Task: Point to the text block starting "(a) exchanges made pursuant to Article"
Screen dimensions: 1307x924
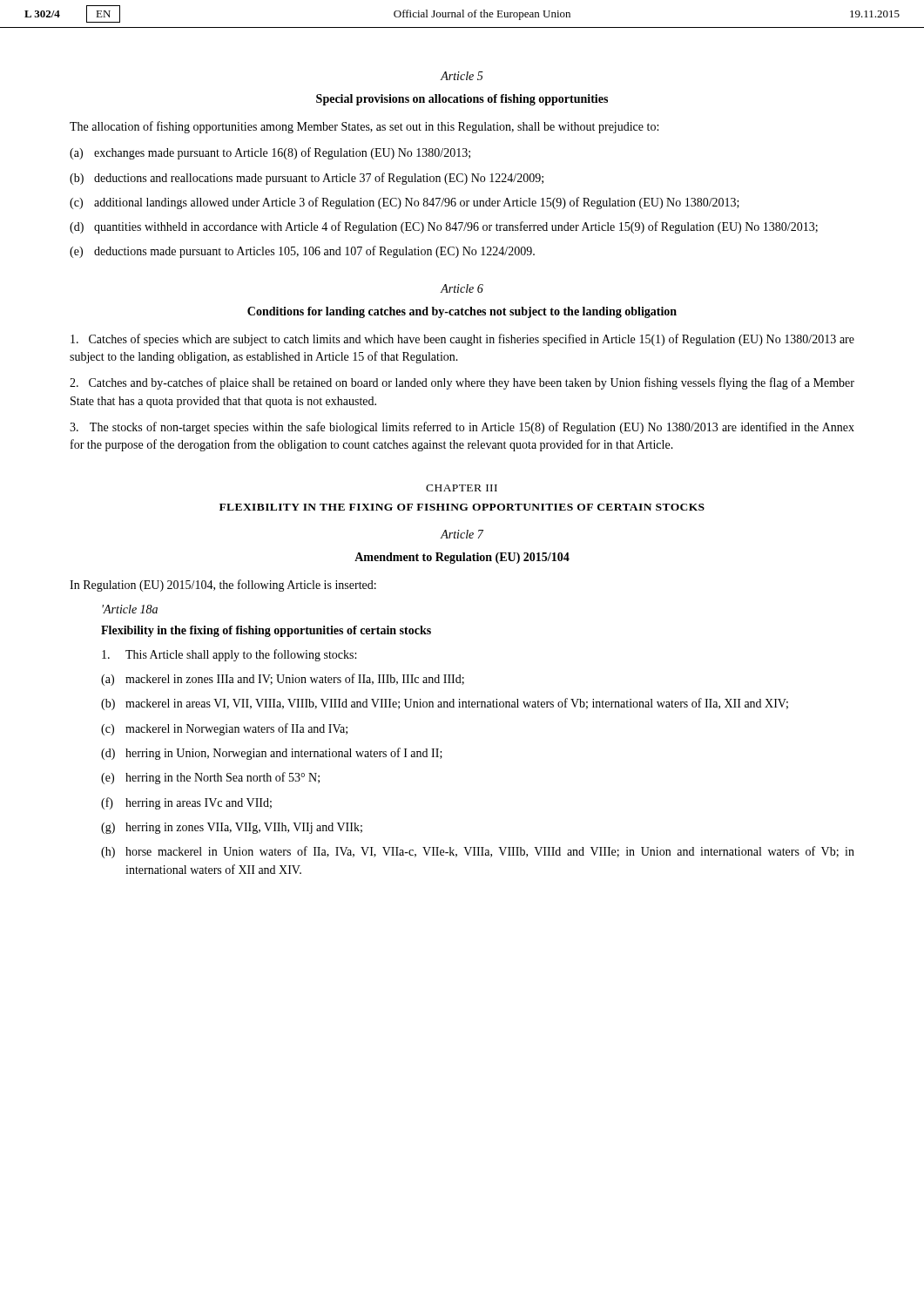Action: 462,154
